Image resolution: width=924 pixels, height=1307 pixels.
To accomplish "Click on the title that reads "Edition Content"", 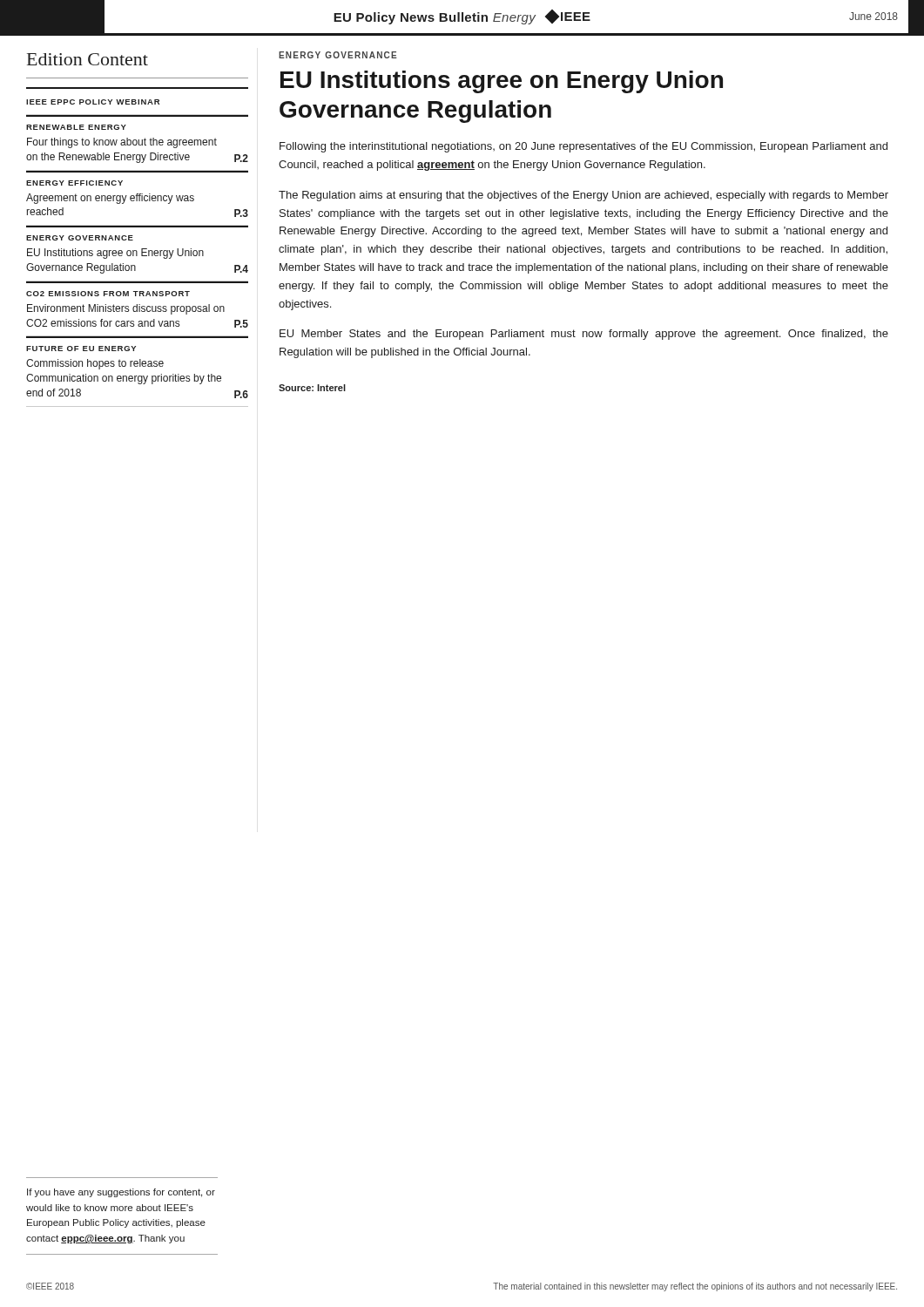I will pos(137,63).
